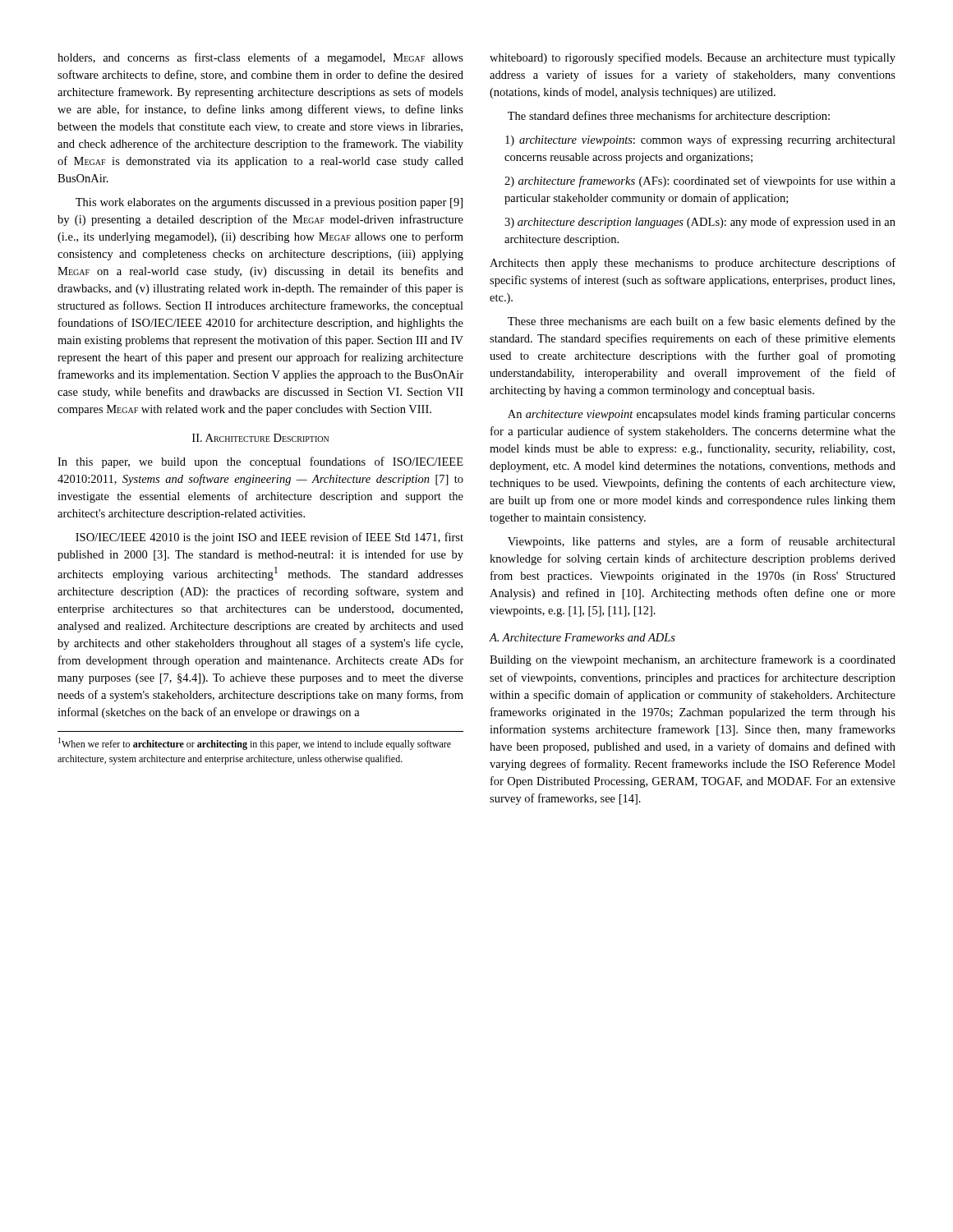Viewport: 953px width, 1232px height.
Task: Navigate to the element starting "whiteboard) to rigorously"
Action: (693, 75)
